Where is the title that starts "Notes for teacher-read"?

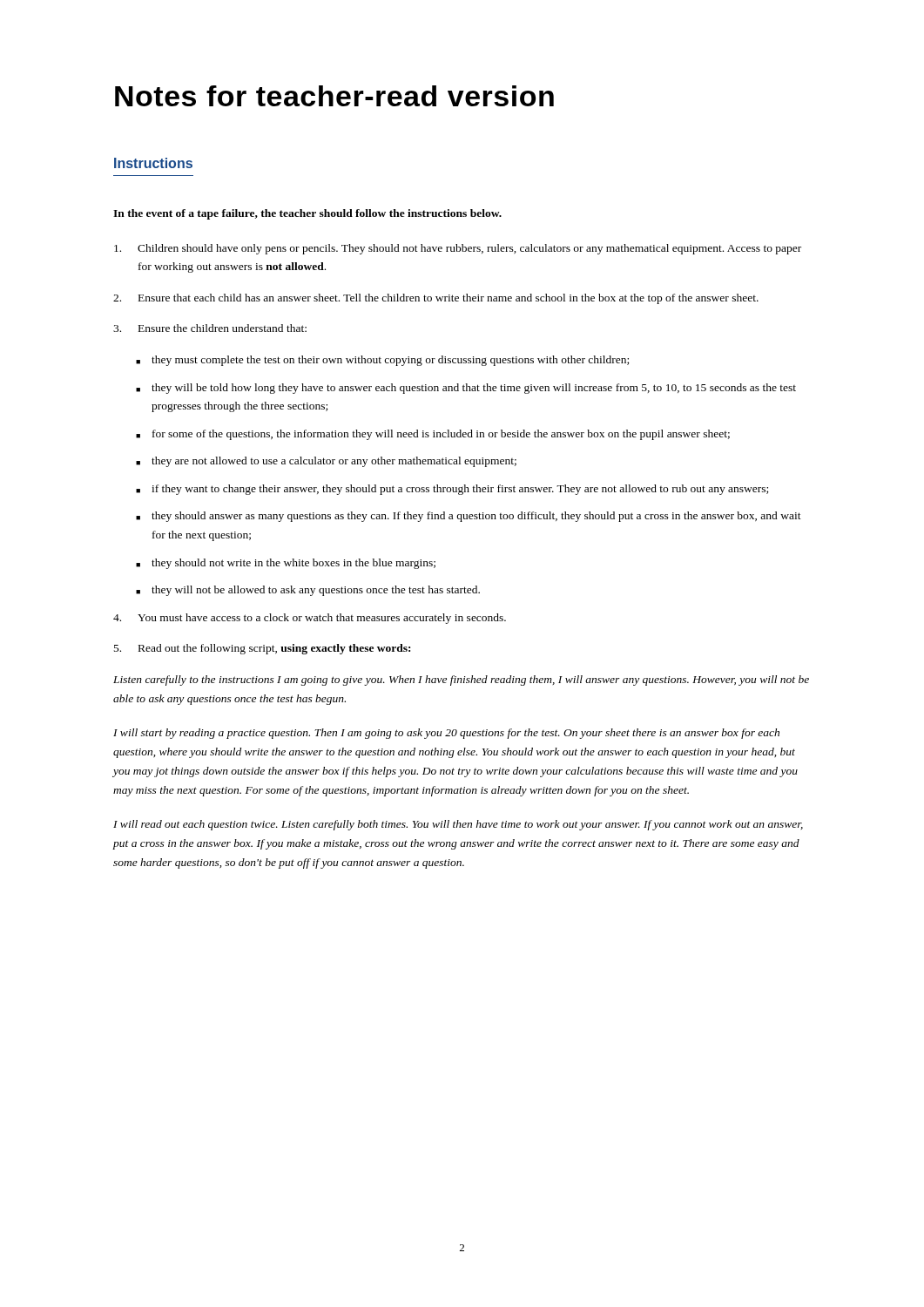462,96
